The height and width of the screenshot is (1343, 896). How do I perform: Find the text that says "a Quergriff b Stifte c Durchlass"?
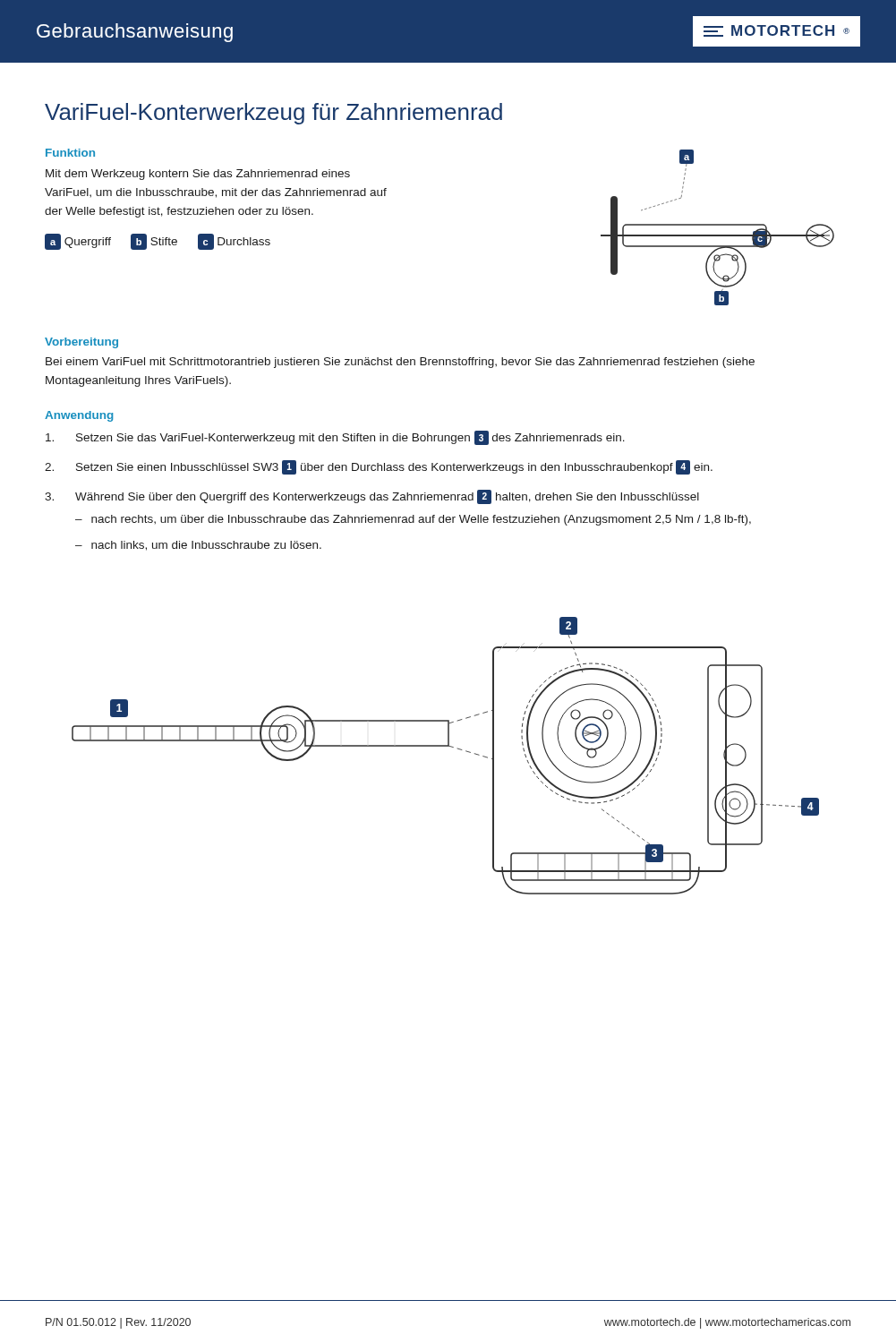click(x=158, y=241)
